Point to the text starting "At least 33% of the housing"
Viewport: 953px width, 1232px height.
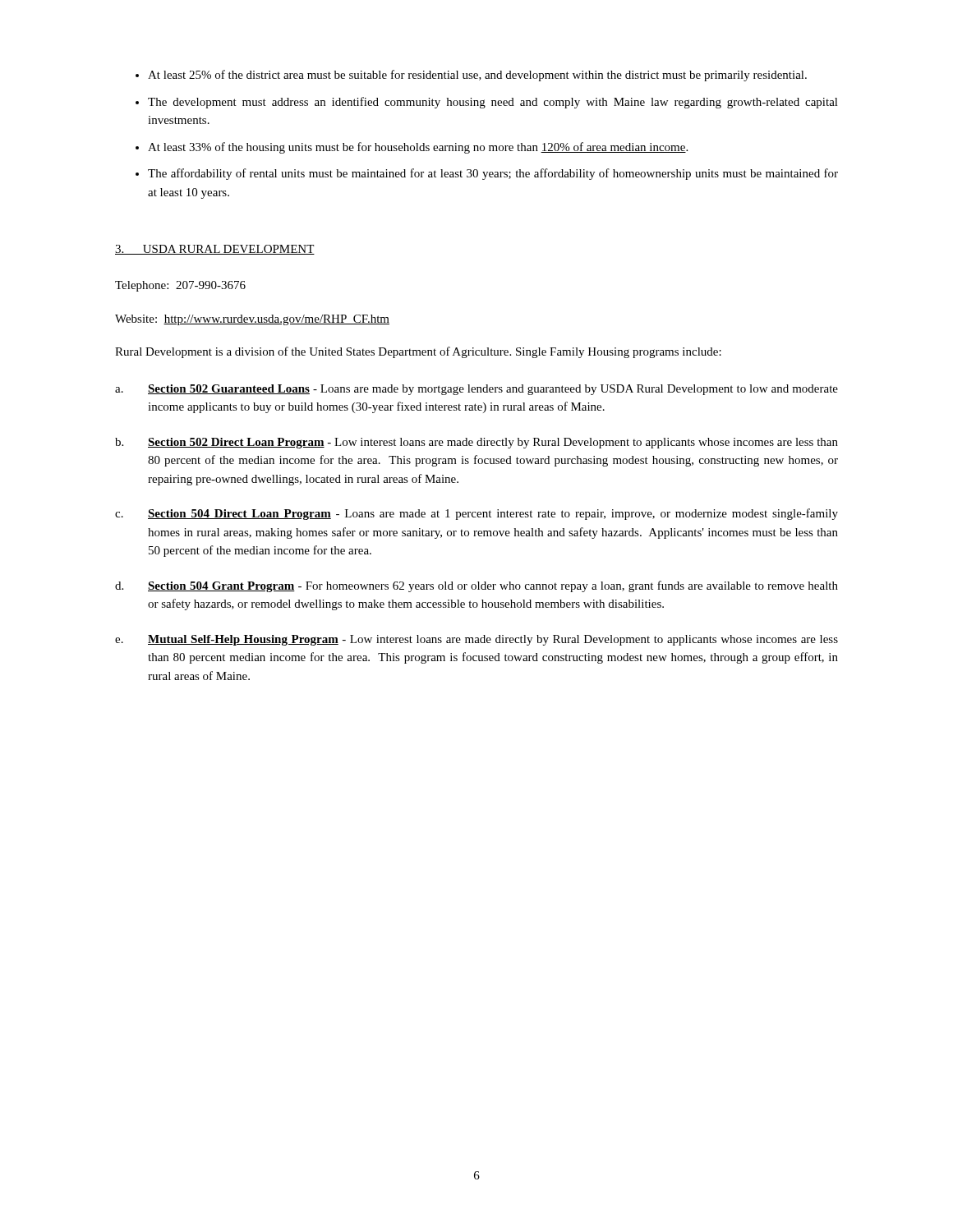(x=418, y=147)
